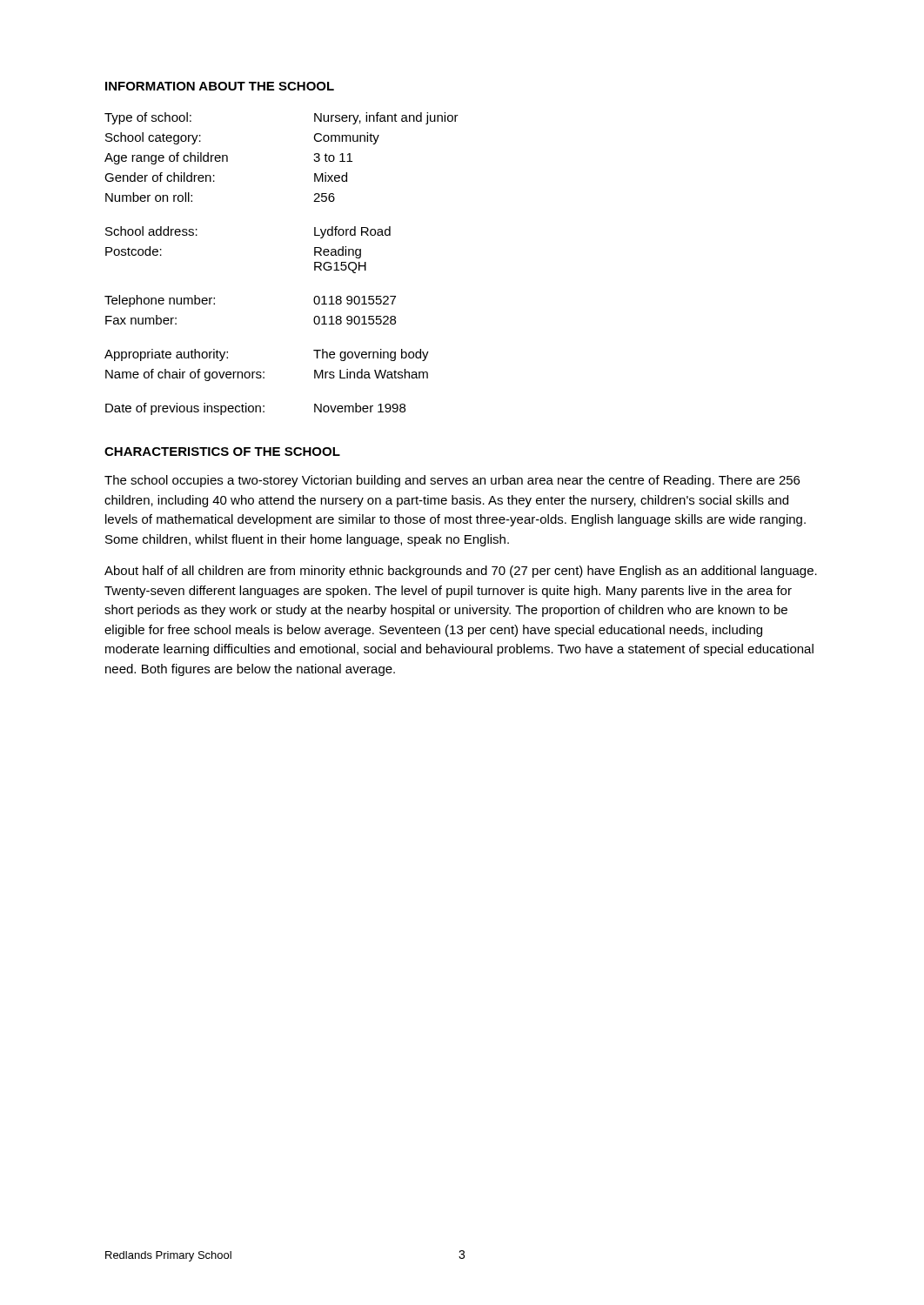Click on the table containing "Appropriate authority:"
Image resolution: width=924 pixels, height=1305 pixels.
click(x=462, y=262)
